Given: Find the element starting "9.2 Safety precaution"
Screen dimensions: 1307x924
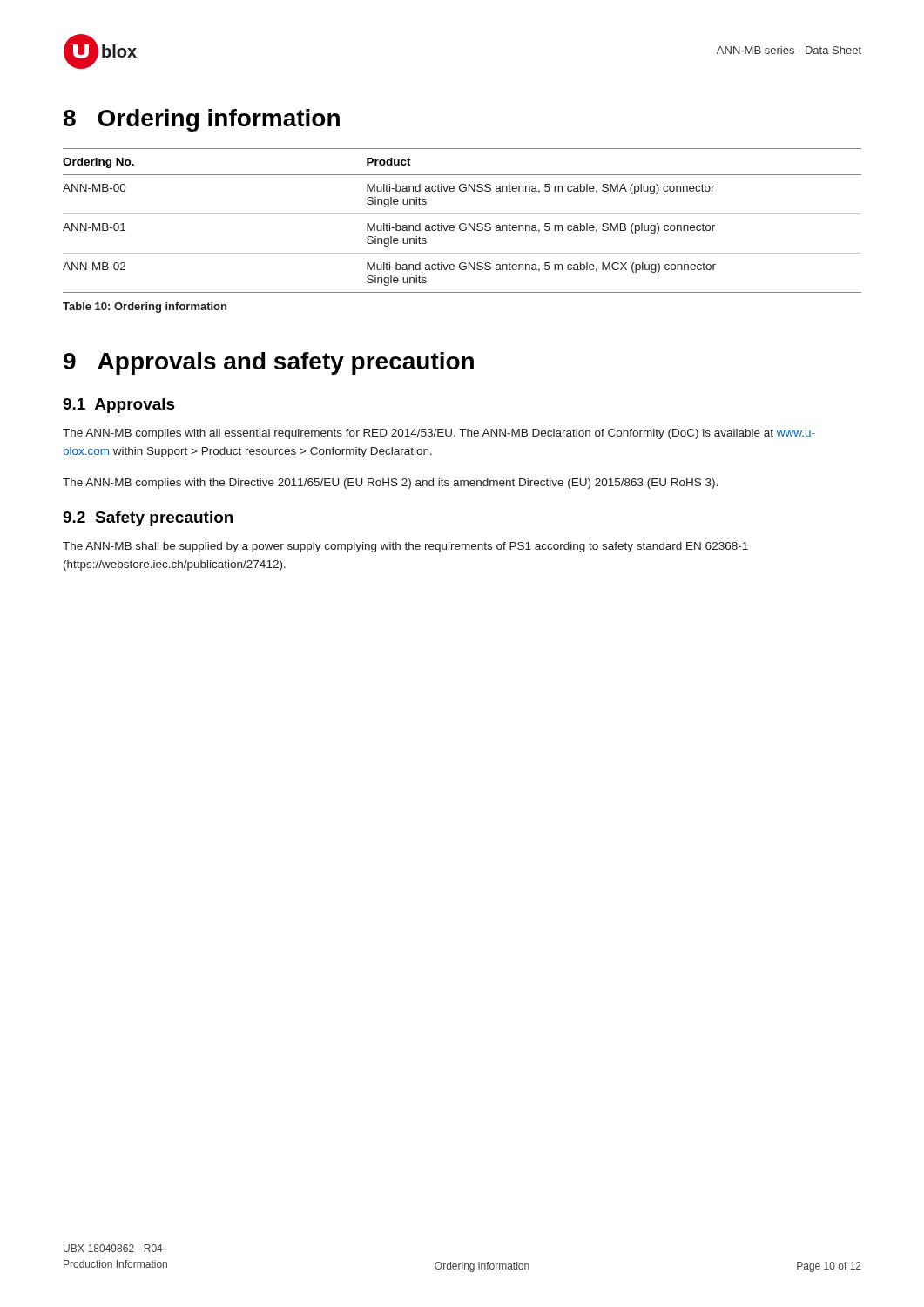Looking at the screenshot, I should (x=148, y=517).
